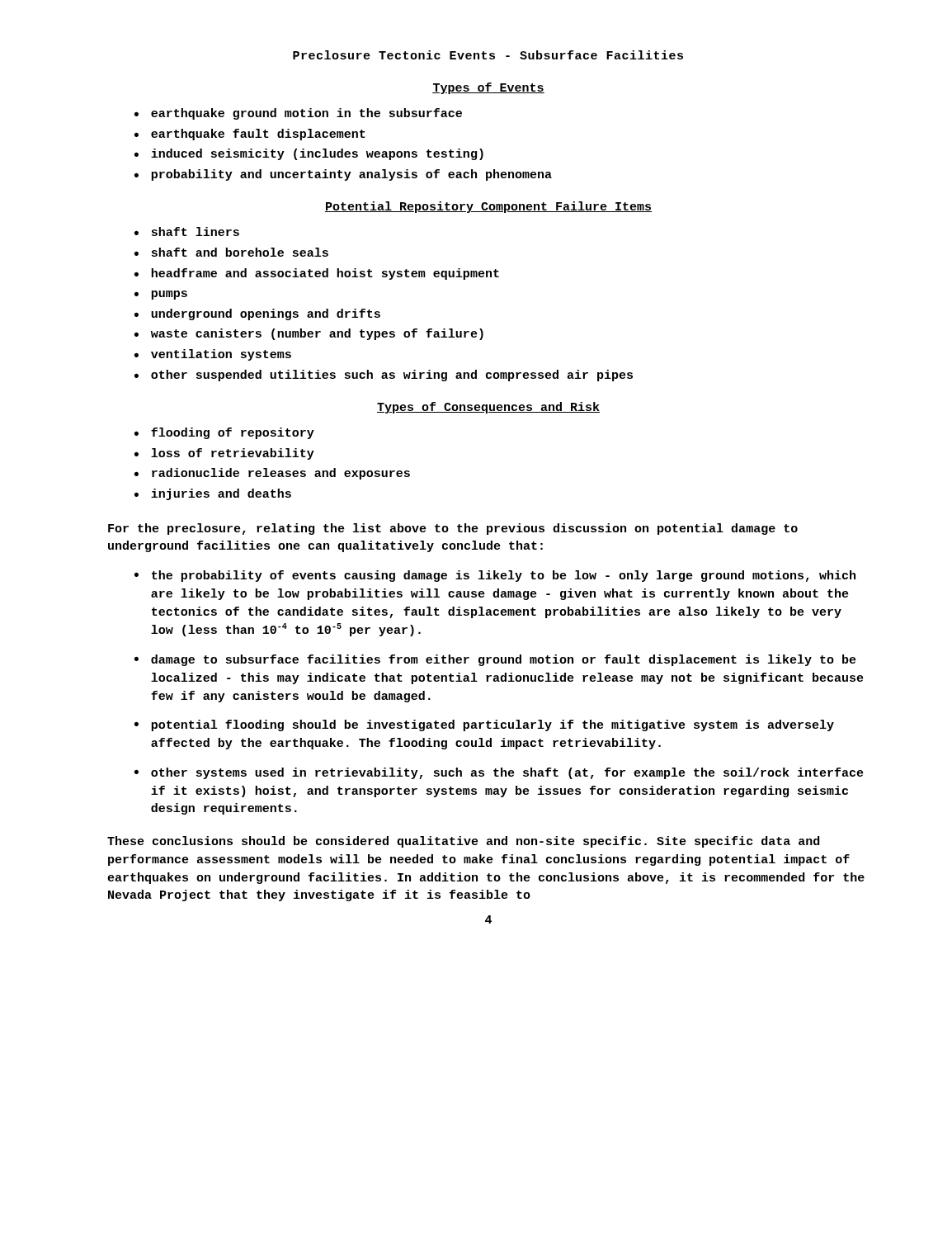The width and height of the screenshot is (952, 1238).
Task: Point to the block beginning "• earthquake ground motion in the"
Action: (297, 116)
